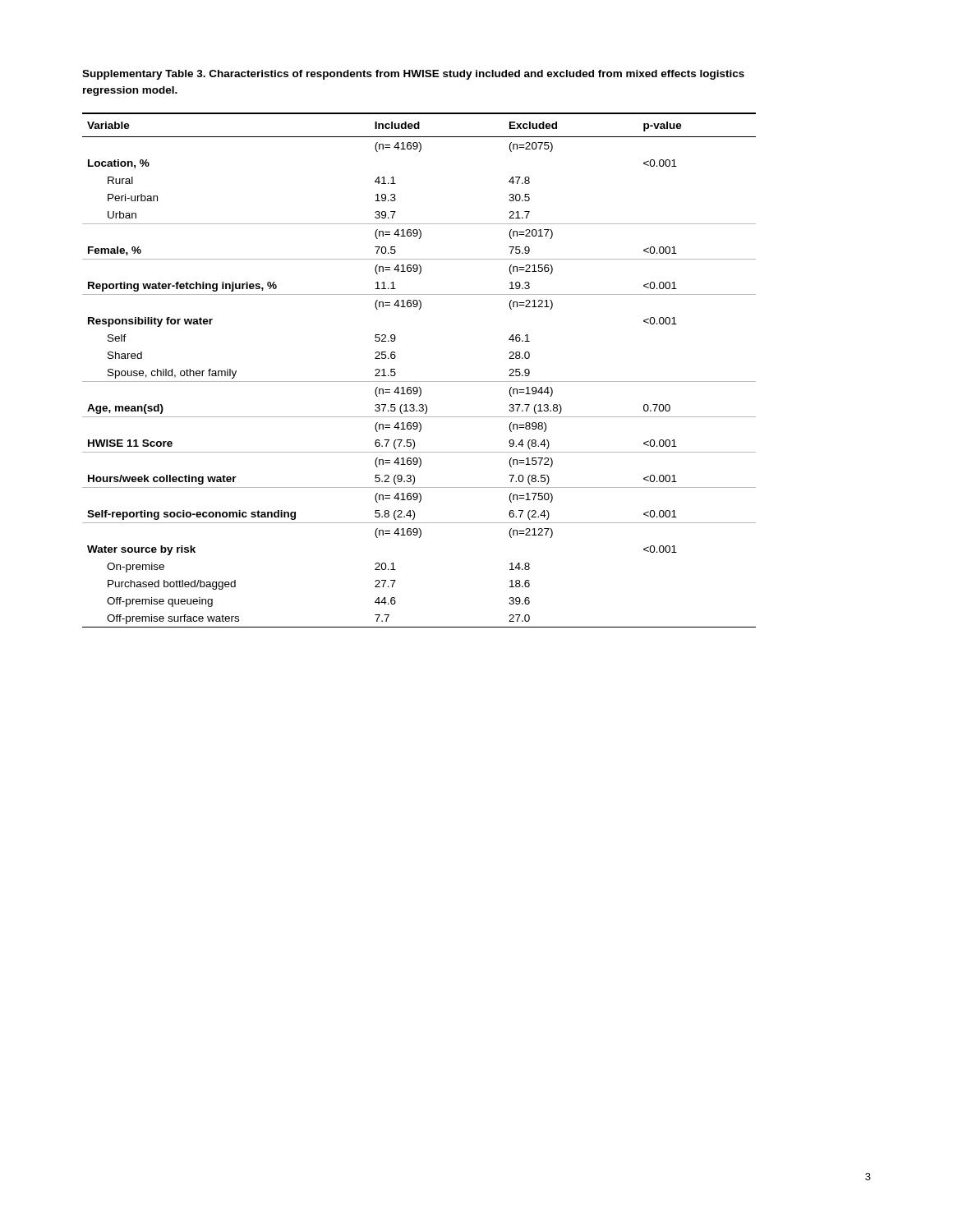953x1232 pixels.
Task: Click on the table containing "(n= 4169)"
Action: point(419,370)
